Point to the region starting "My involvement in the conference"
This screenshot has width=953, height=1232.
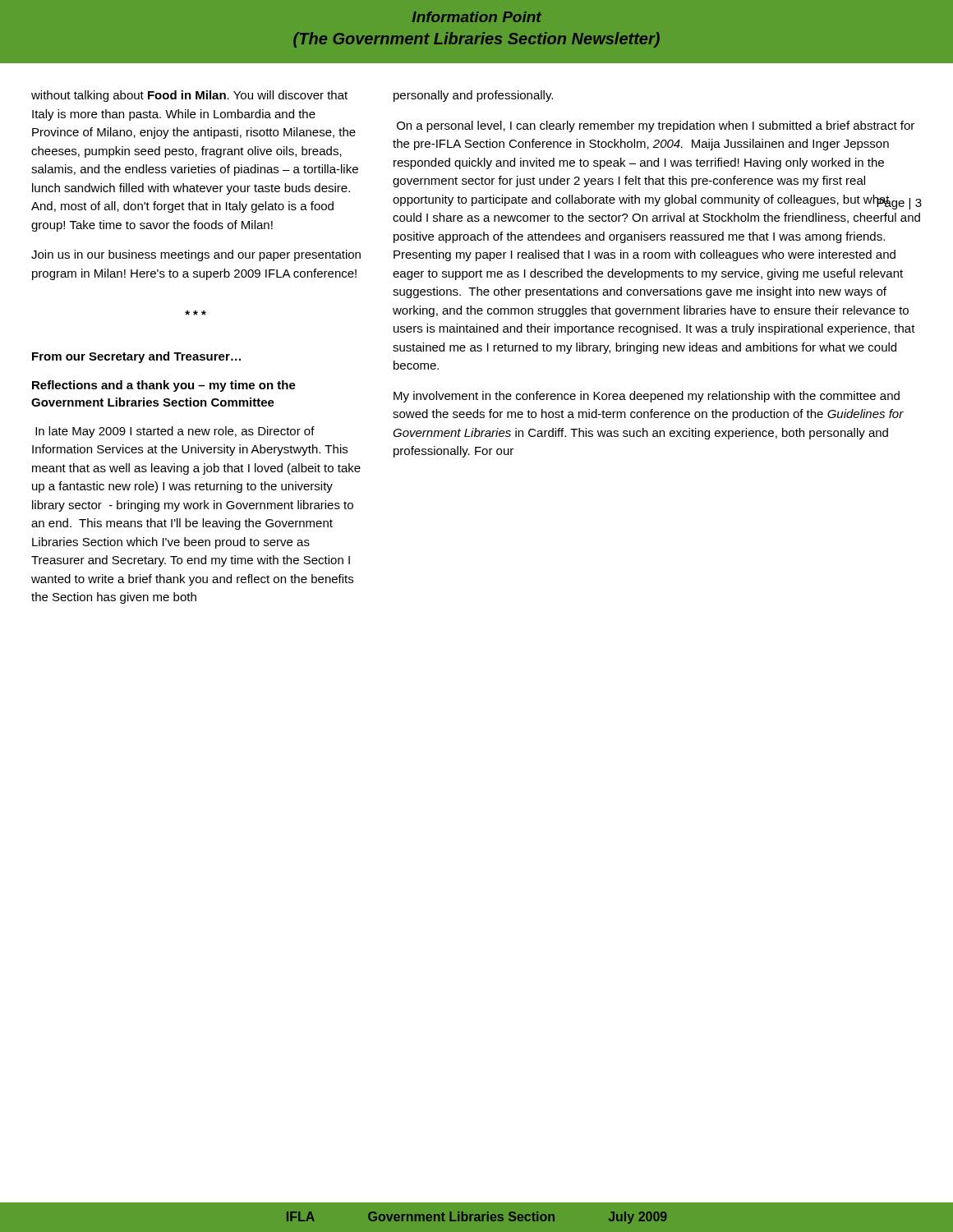657,423
